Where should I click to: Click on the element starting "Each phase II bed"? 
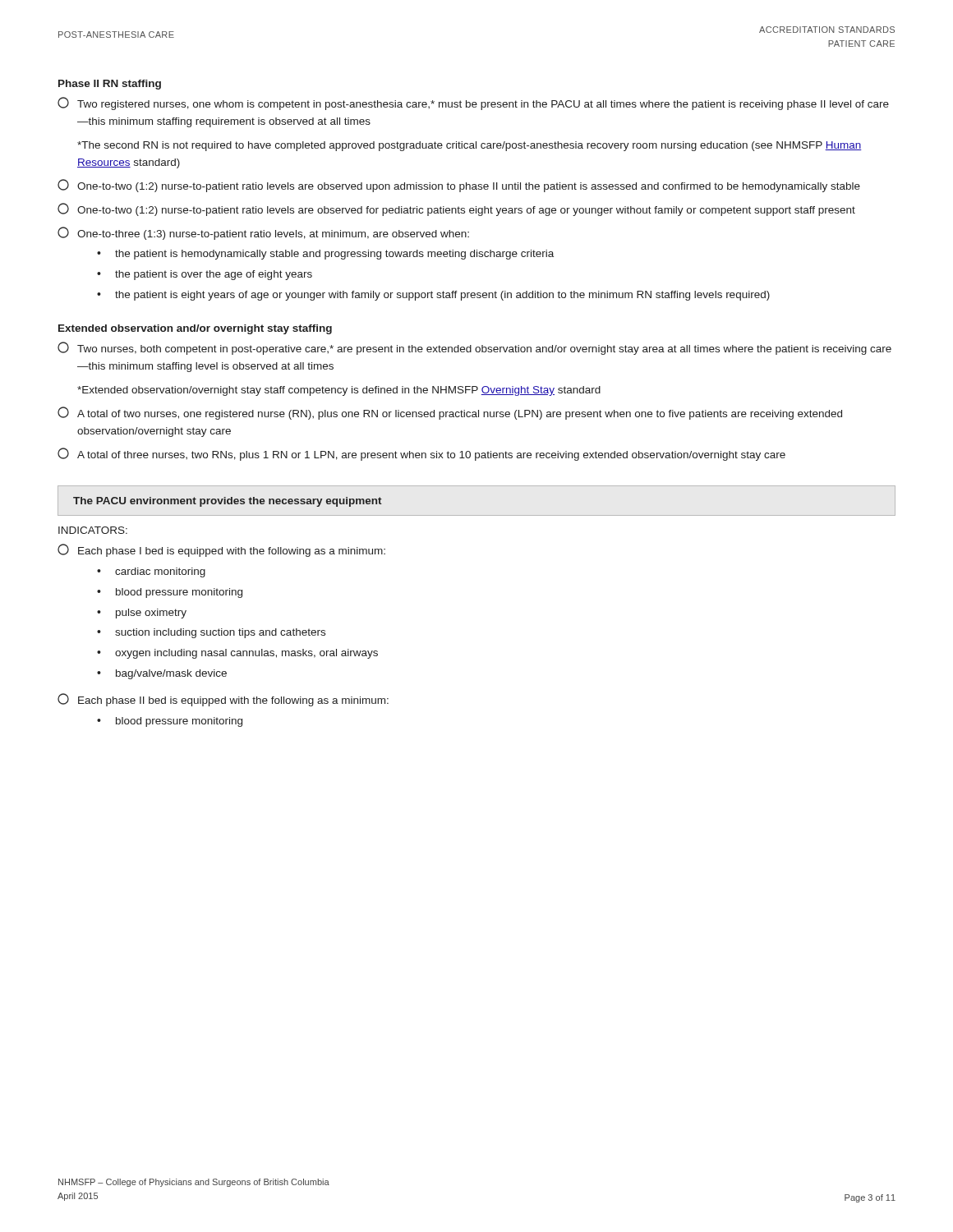point(223,700)
